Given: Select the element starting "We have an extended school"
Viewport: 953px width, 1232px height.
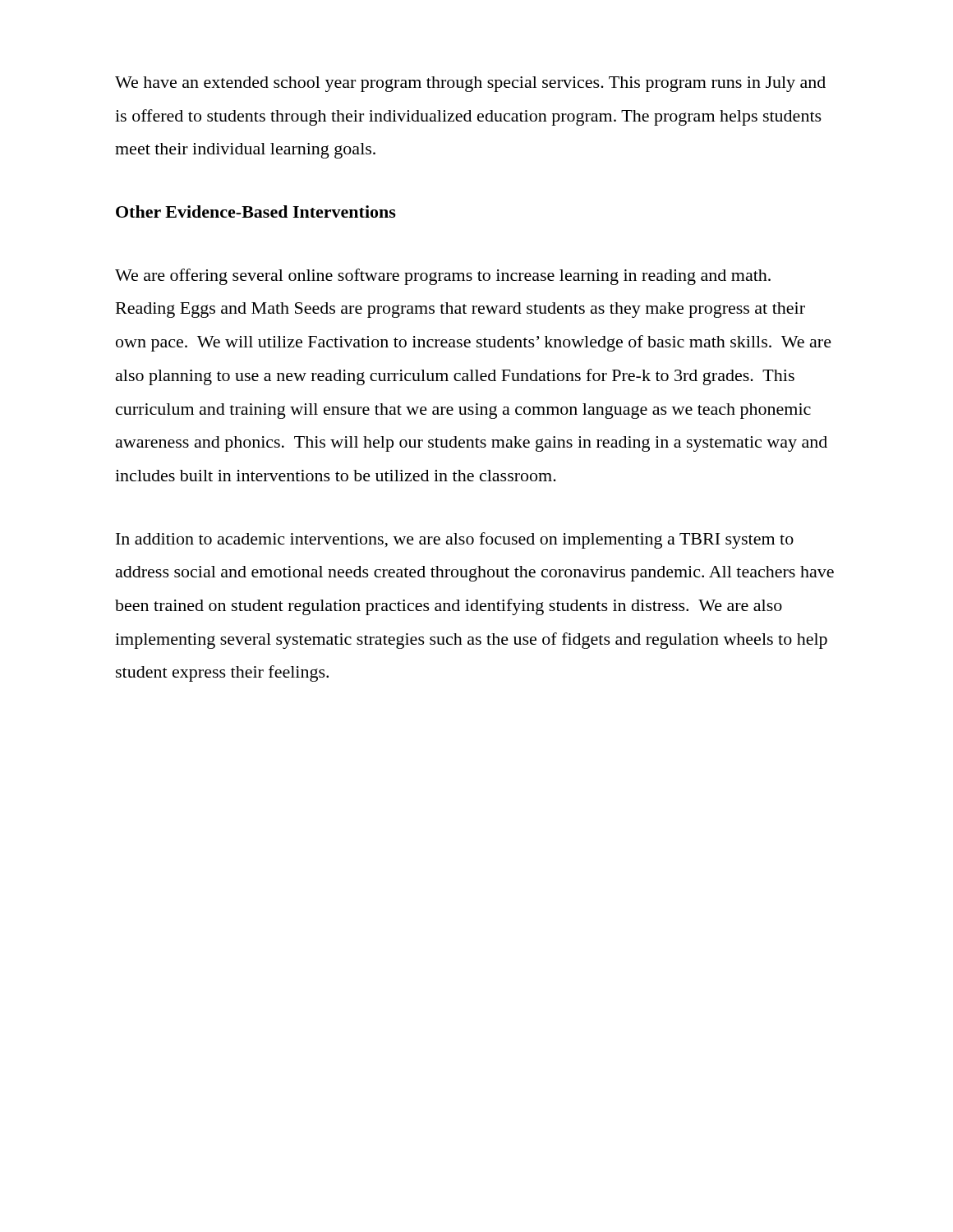Looking at the screenshot, I should pos(470,115).
